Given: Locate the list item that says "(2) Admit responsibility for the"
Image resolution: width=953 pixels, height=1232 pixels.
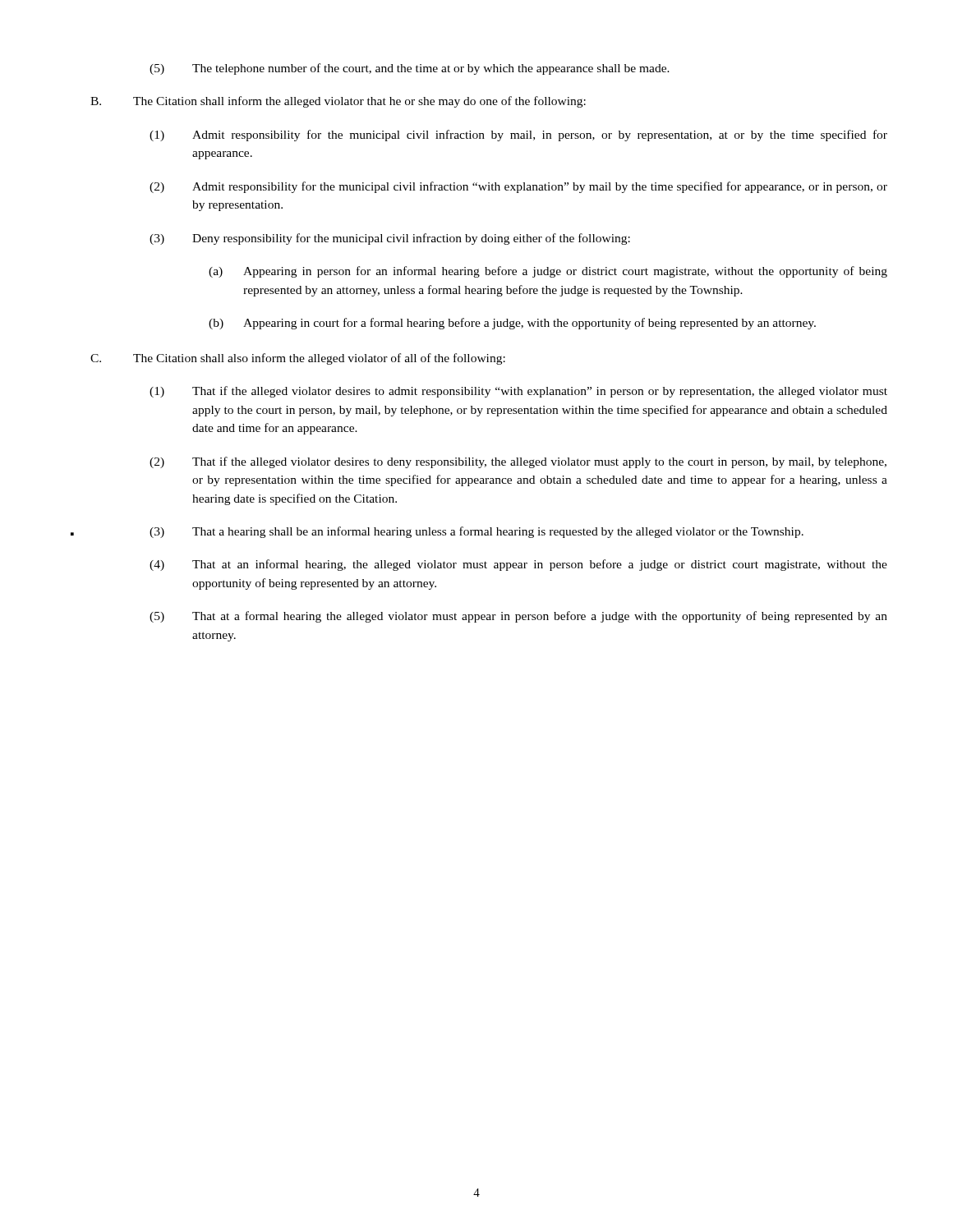Looking at the screenshot, I should coord(518,196).
